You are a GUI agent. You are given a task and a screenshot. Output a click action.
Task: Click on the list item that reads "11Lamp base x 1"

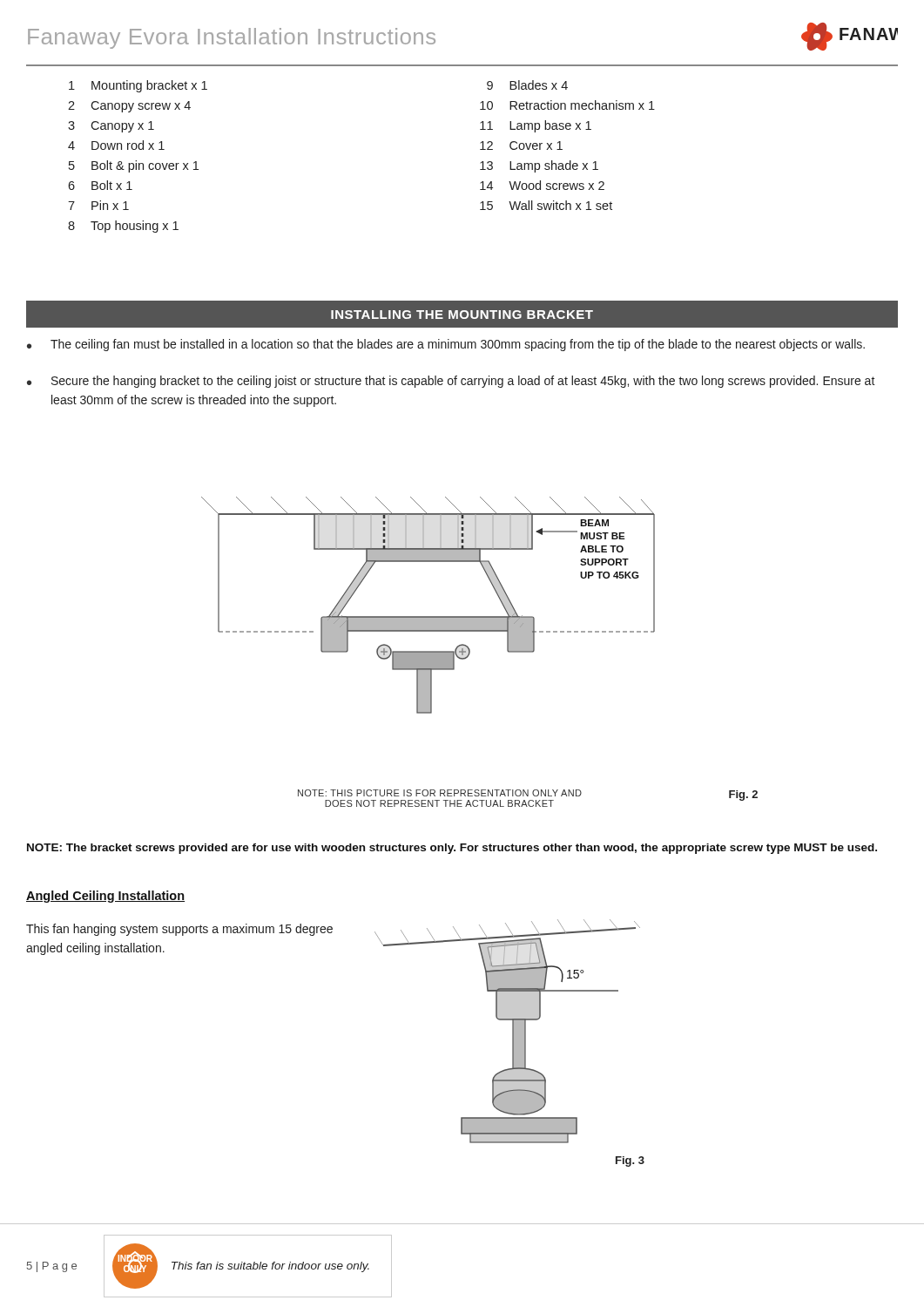click(527, 125)
